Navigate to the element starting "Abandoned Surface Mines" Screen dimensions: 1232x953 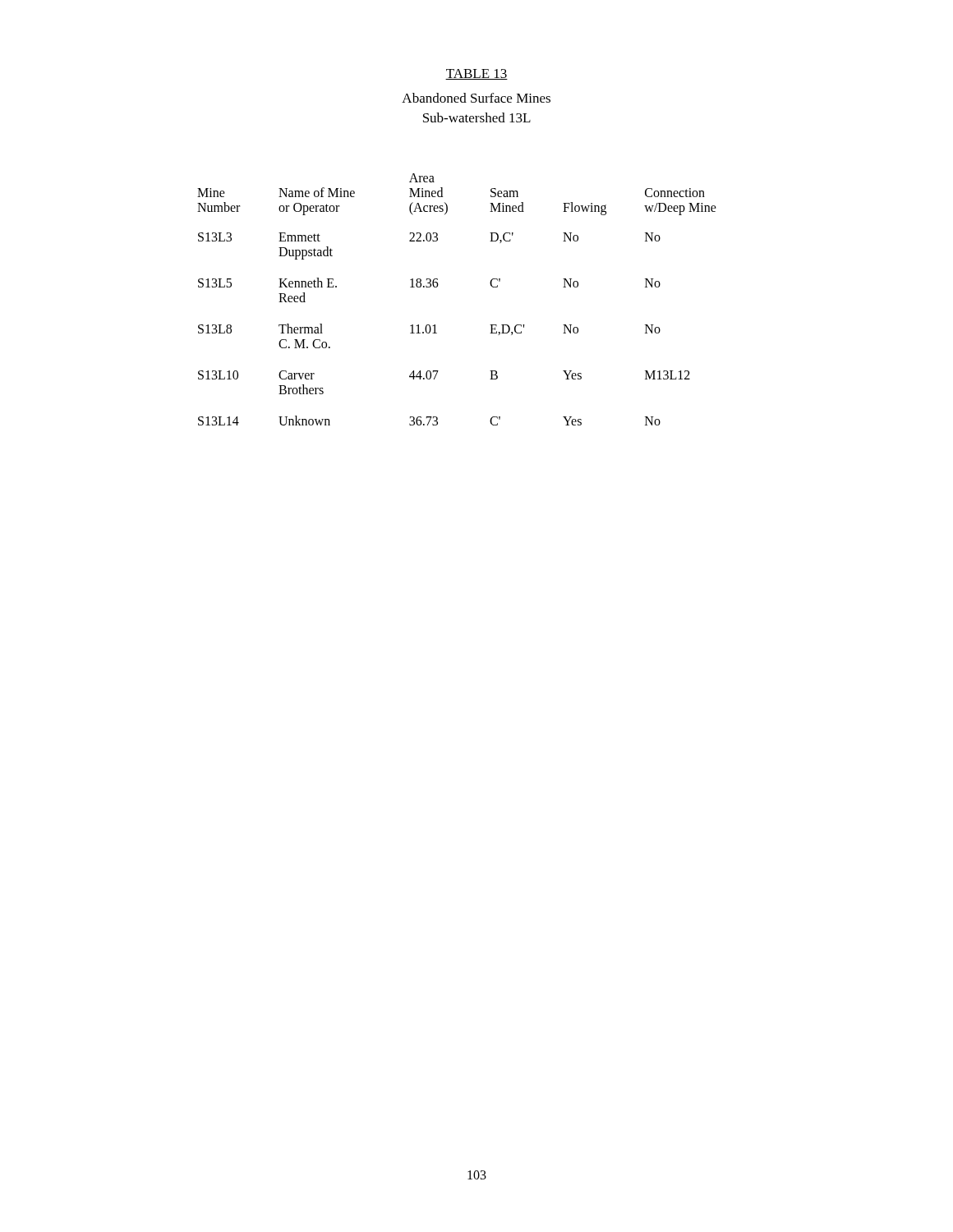tap(476, 98)
